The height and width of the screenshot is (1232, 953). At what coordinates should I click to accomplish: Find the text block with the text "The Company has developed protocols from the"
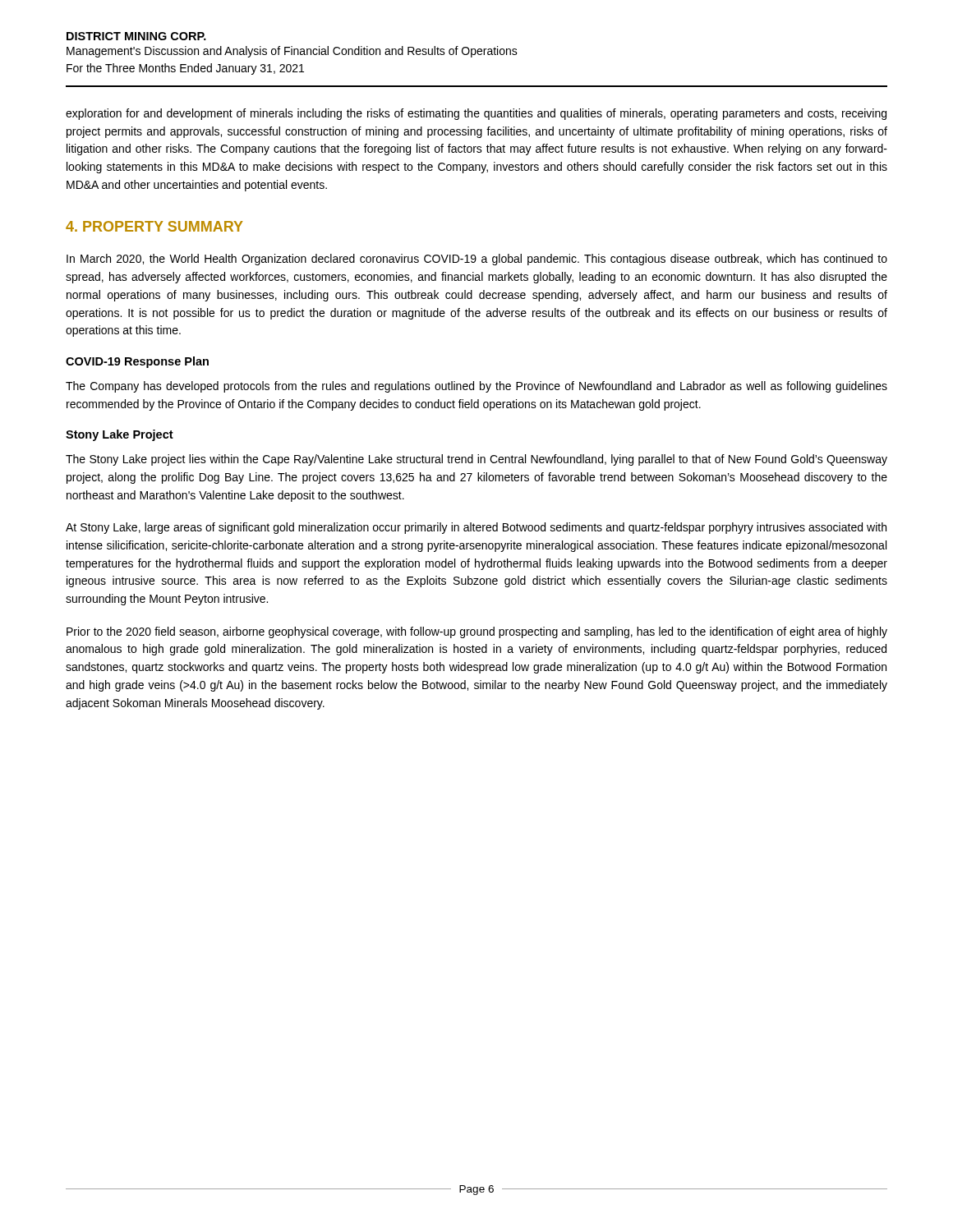tap(476, 395)
